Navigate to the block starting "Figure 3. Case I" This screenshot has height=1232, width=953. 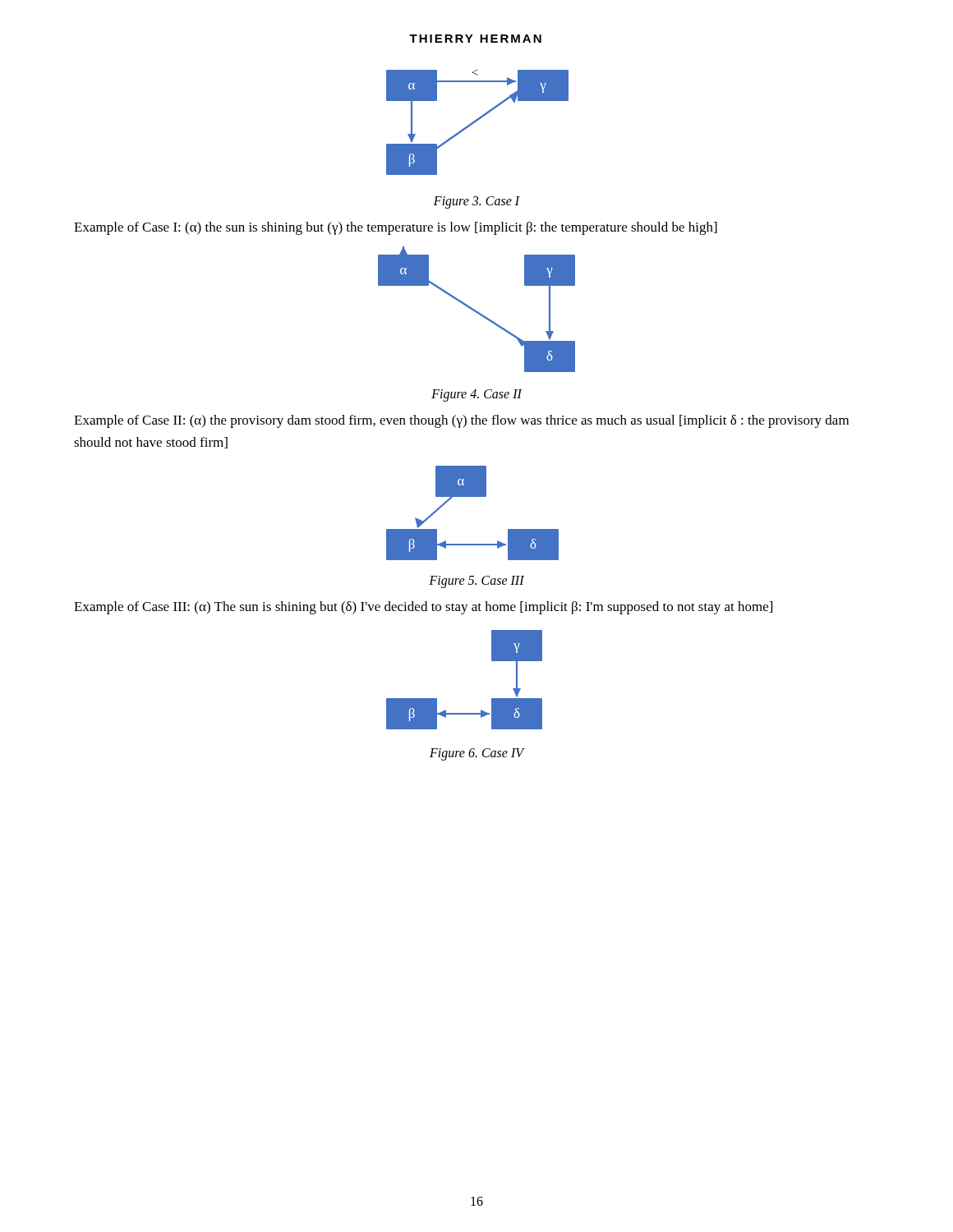point(476,201)
